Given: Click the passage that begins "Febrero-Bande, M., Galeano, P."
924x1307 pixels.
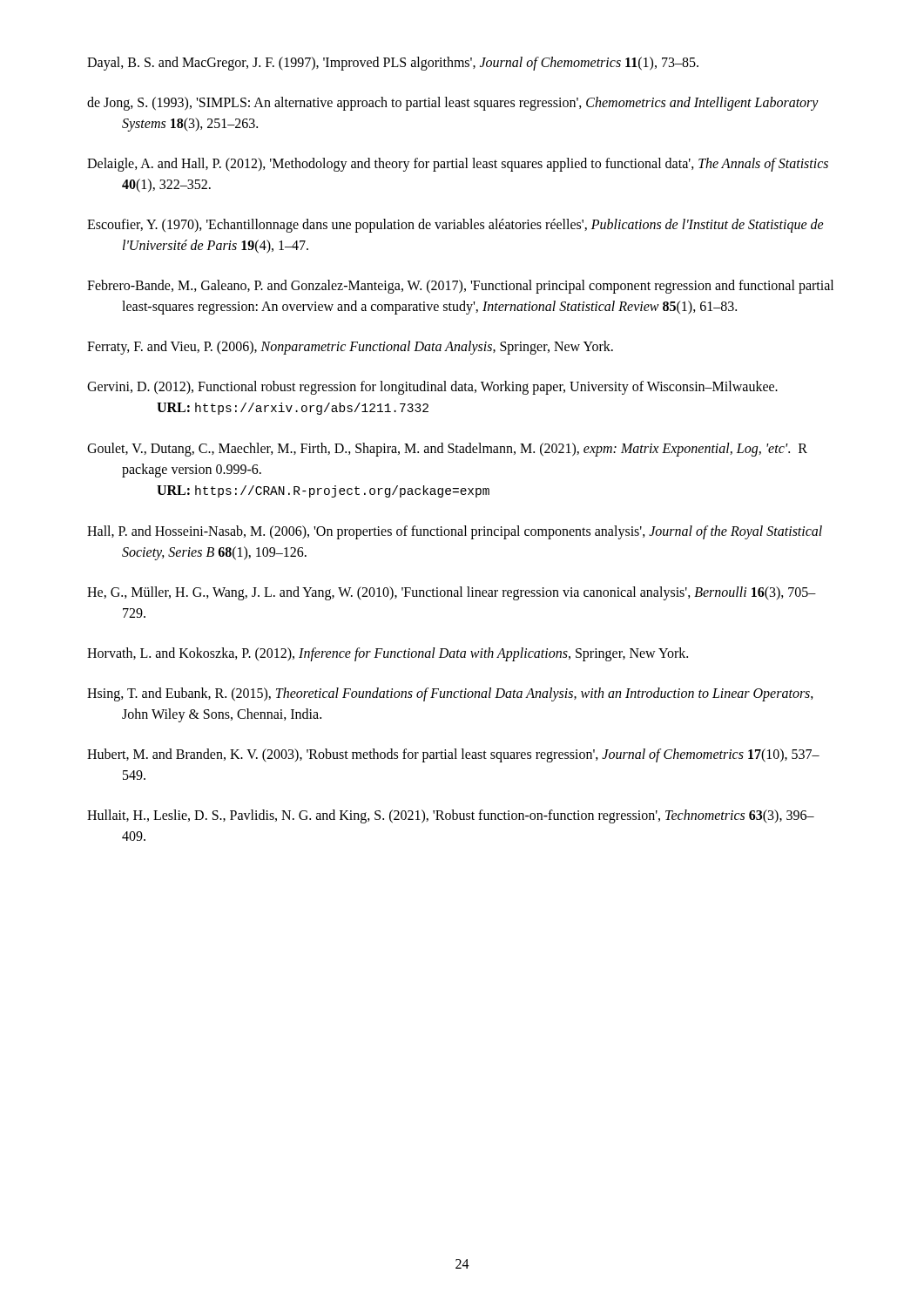Looking at the screenshot, I should point(461,296).
